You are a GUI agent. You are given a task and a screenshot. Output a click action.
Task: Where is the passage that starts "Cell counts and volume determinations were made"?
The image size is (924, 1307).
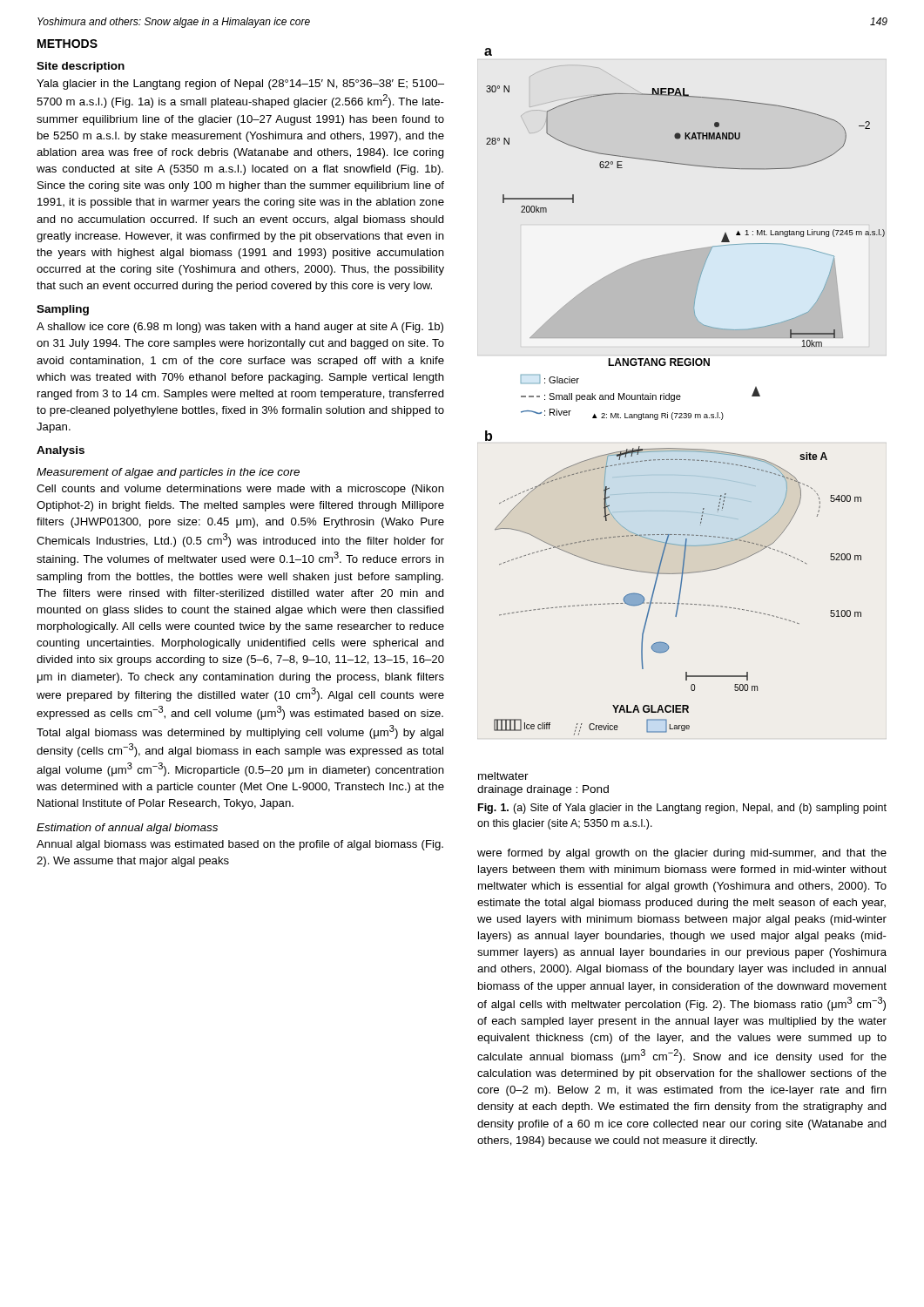240,646
